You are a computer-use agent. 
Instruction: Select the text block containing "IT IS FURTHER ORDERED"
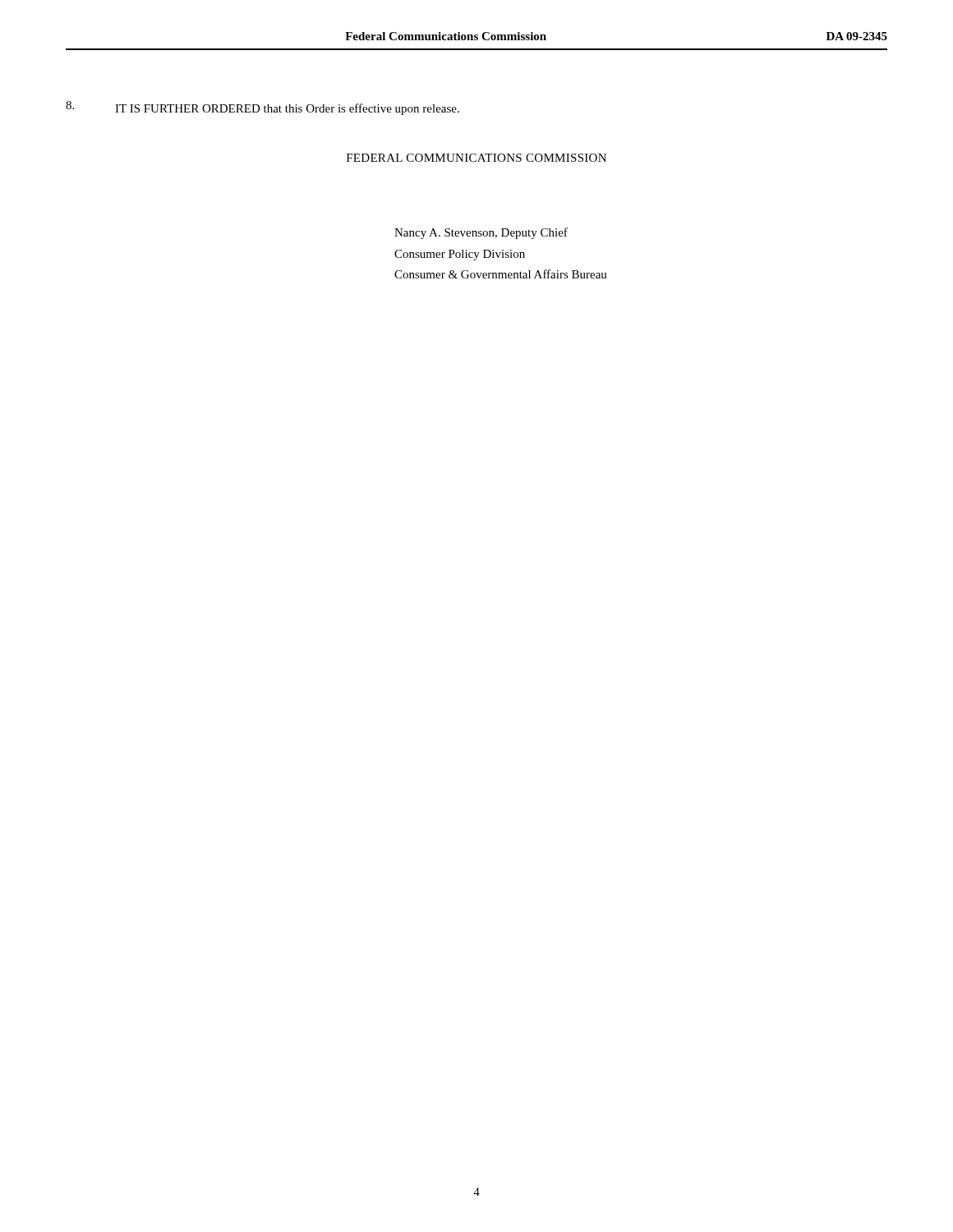(x=263, y=108)
